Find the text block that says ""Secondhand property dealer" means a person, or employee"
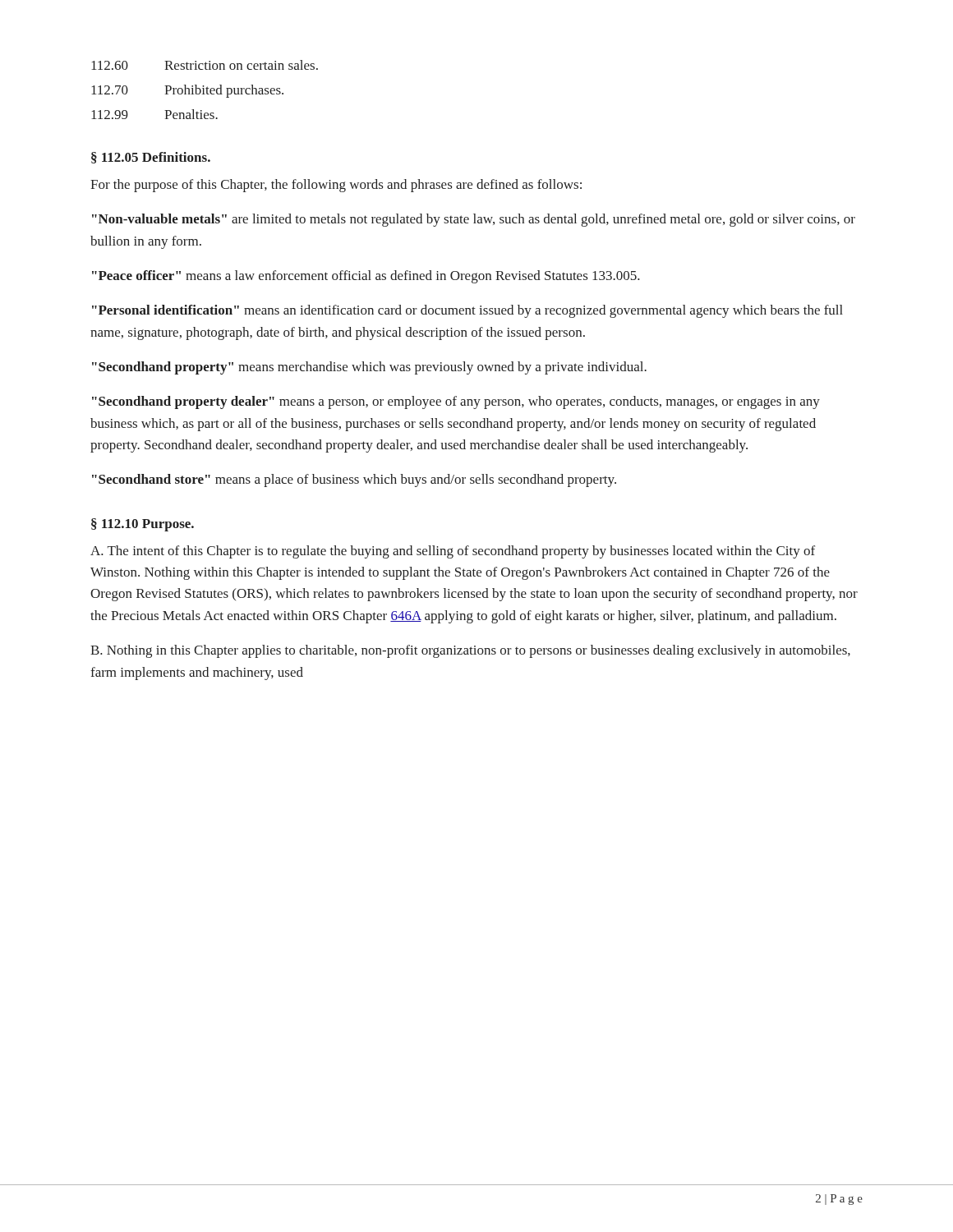The width and height of the screenshot is (953, 1232). (455, 423)
